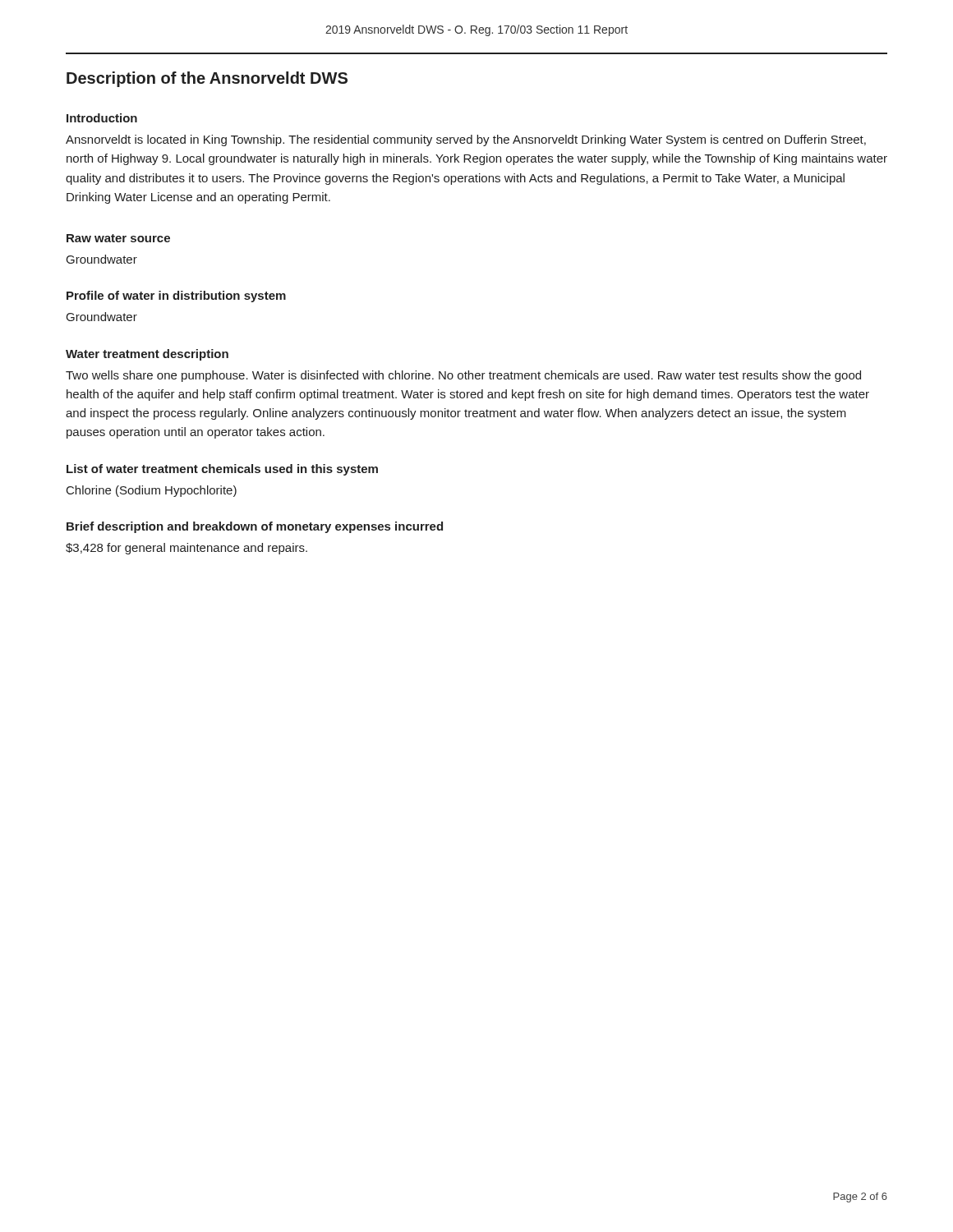Point to the block starting "Two wells share one pumphouse."
Viewport: 953px width, 1232px height.
(467, 403)
